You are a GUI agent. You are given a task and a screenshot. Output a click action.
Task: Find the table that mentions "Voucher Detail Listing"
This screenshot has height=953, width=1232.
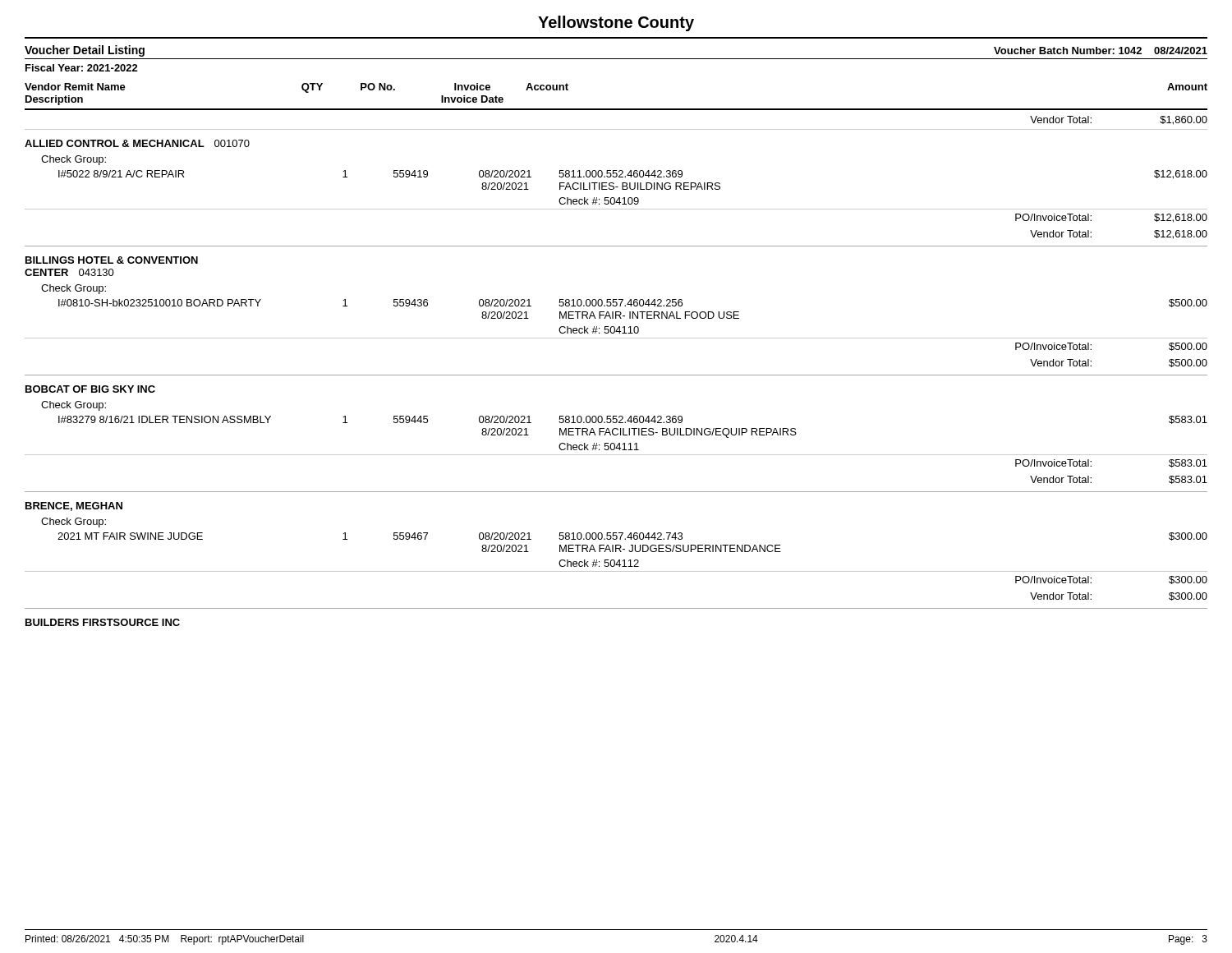(x=616, y=334)
